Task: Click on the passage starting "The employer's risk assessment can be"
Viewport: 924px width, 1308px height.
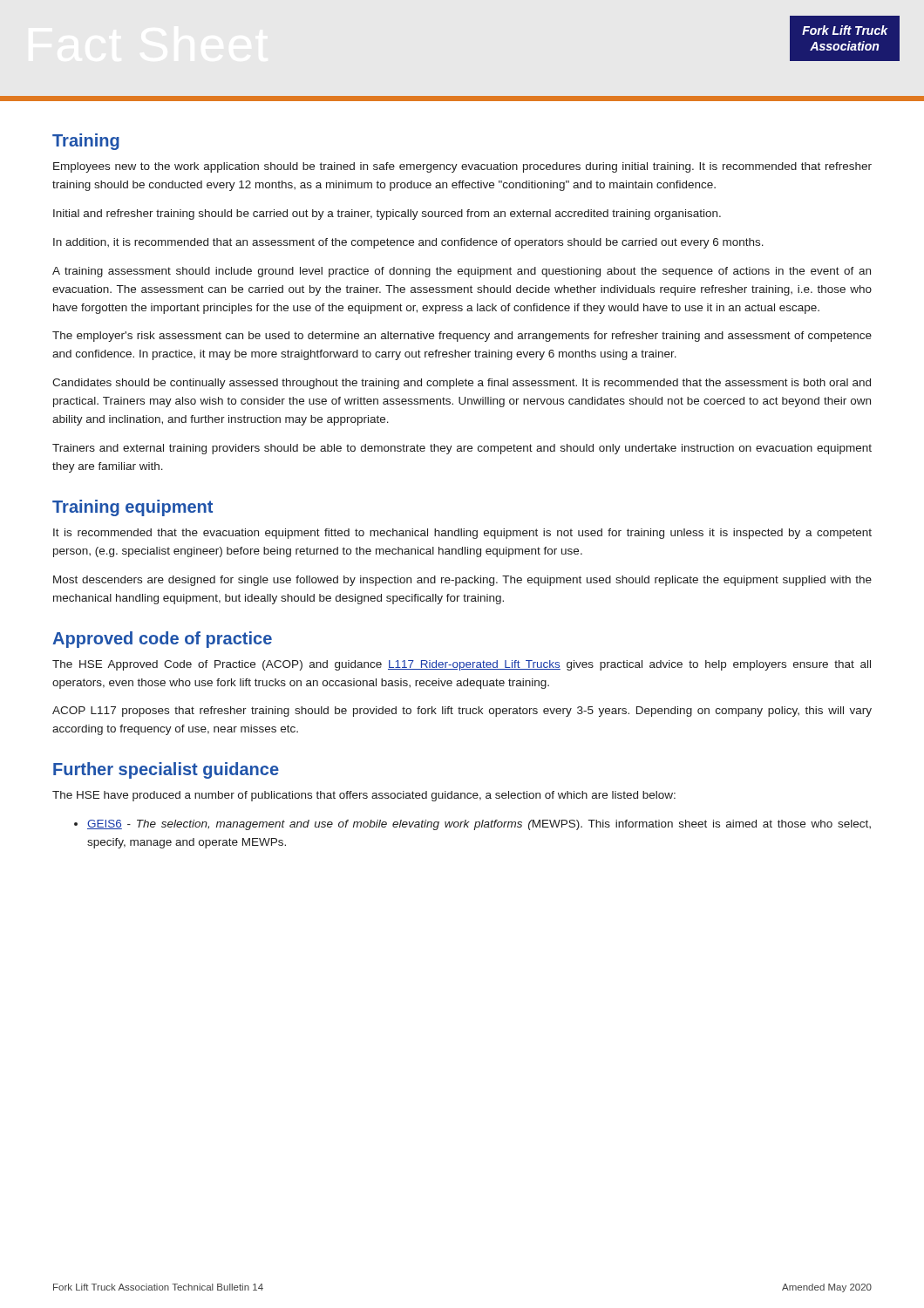Action: pyautogui.click(x=462, y=346)
